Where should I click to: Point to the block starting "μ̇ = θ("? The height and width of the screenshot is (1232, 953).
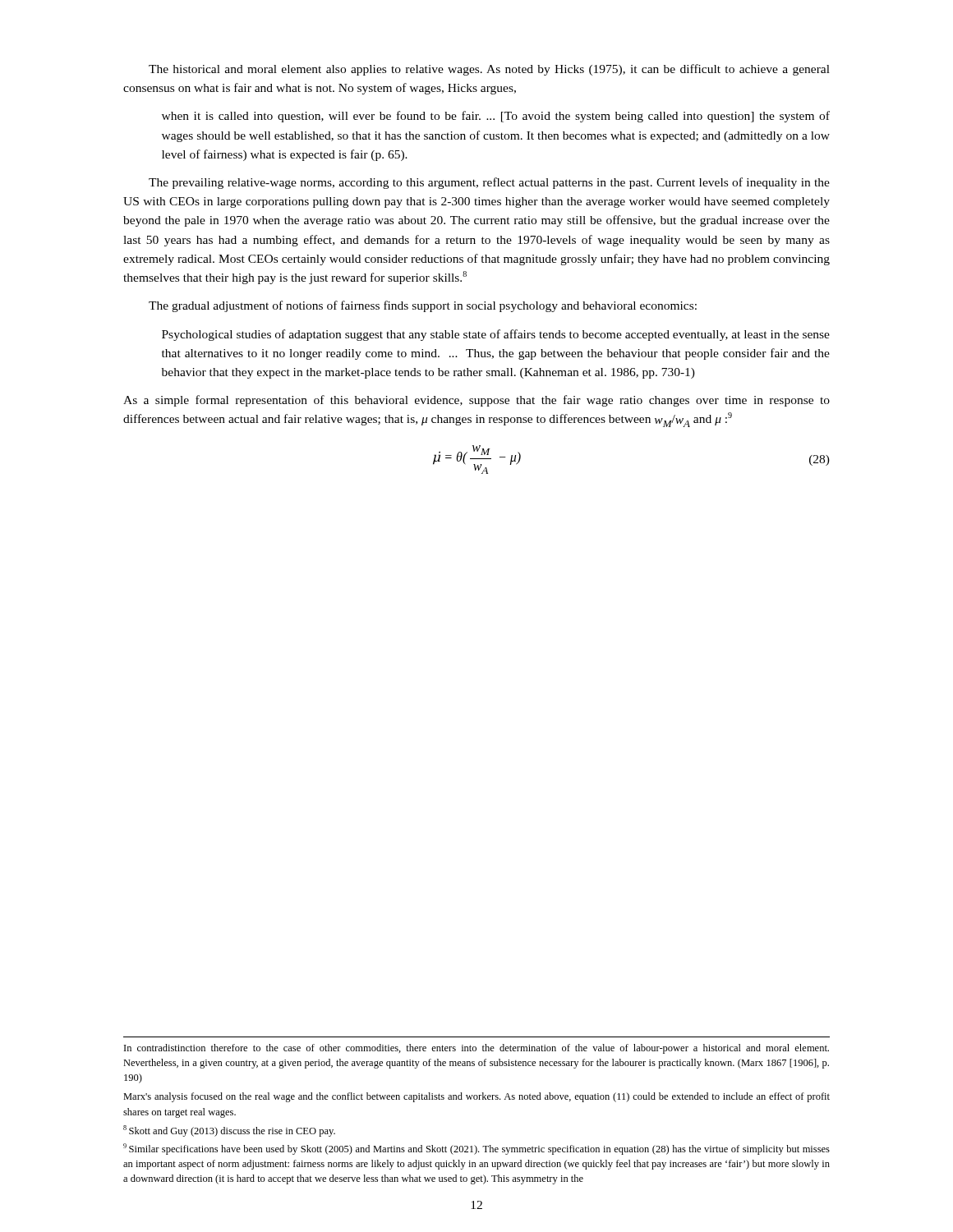[476, 459]
